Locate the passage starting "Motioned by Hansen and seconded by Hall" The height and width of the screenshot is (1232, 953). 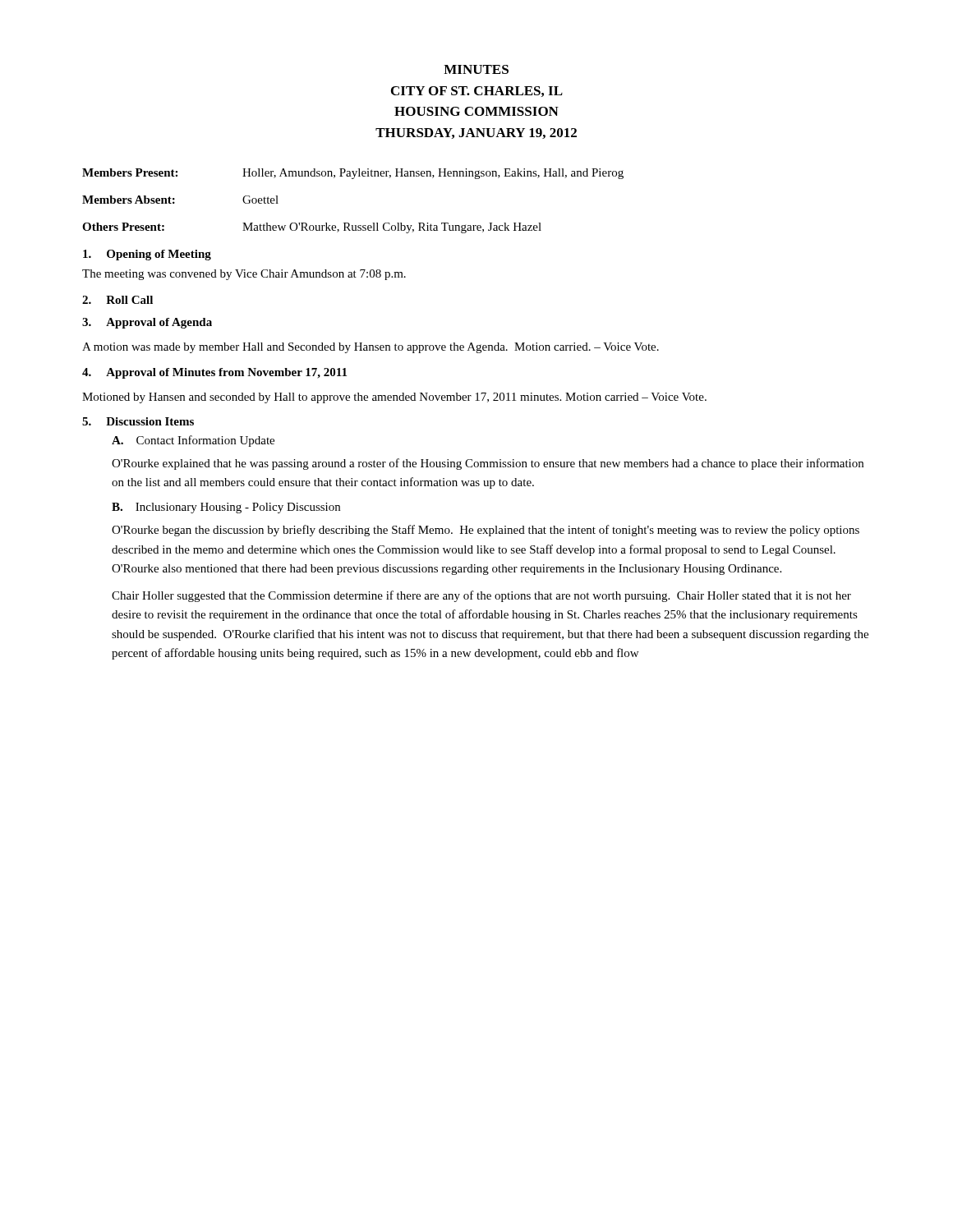(395, 396)
